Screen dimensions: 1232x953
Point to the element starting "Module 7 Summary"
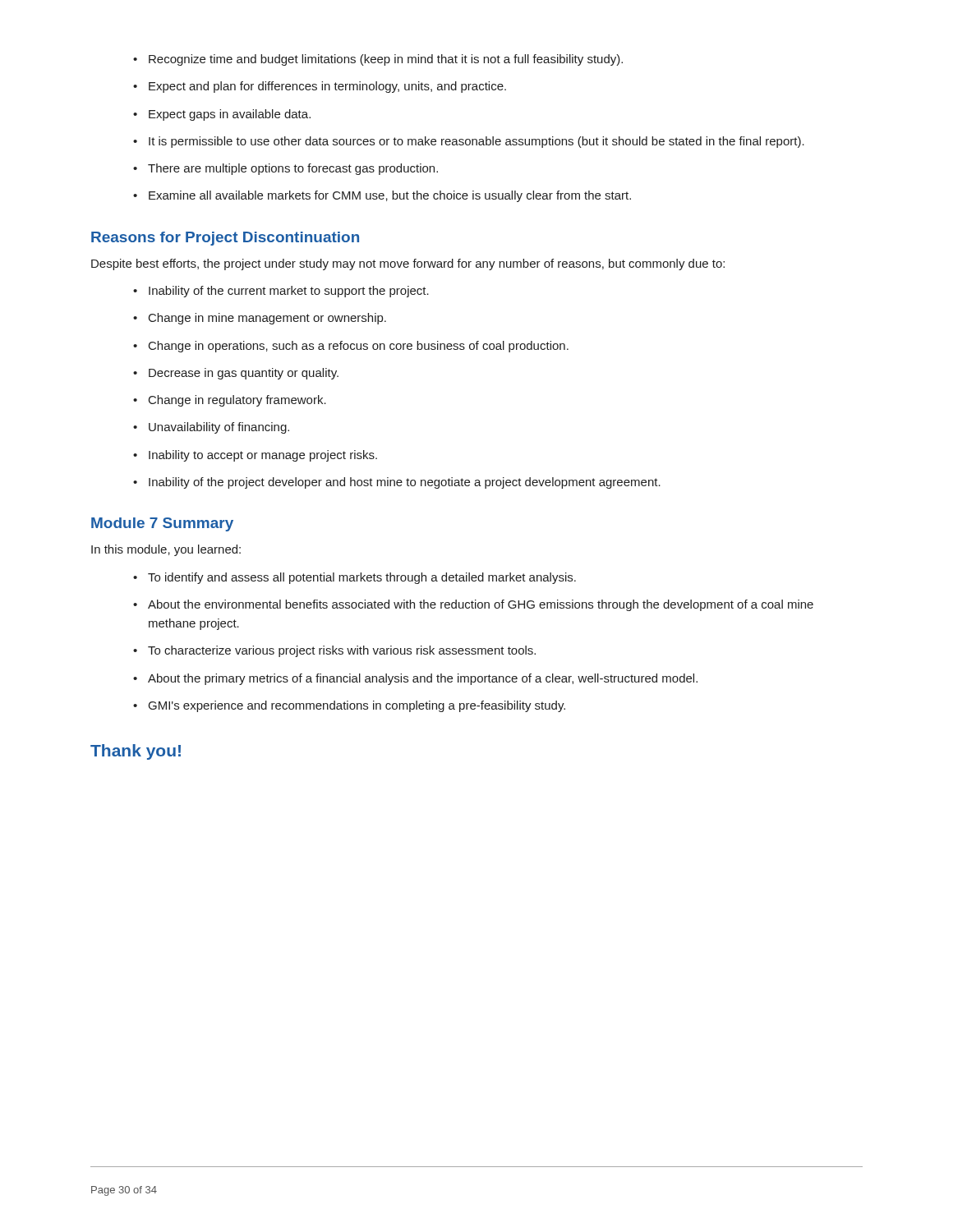point(162,523)
